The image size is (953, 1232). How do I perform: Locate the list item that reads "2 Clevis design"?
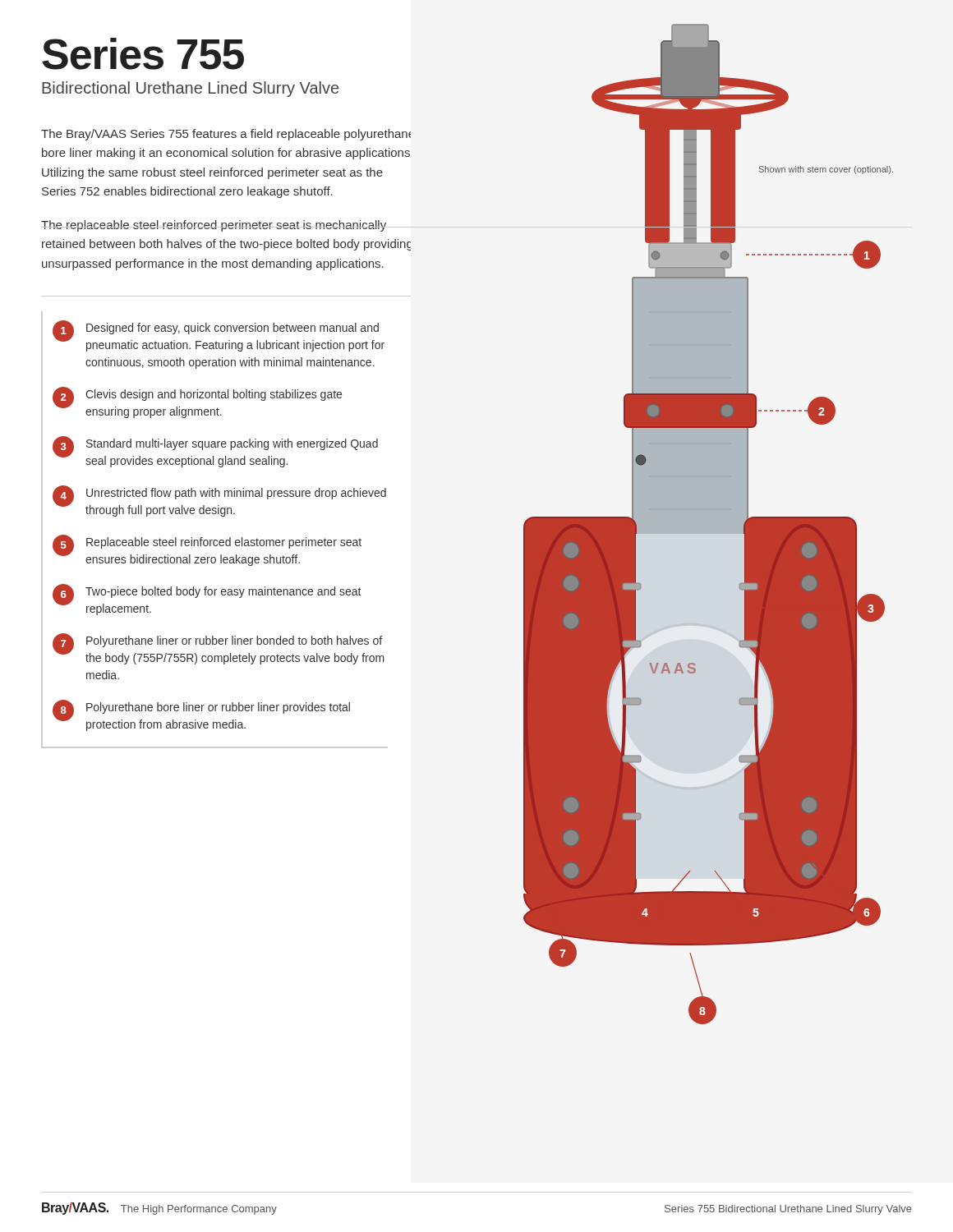coord(220,403)
